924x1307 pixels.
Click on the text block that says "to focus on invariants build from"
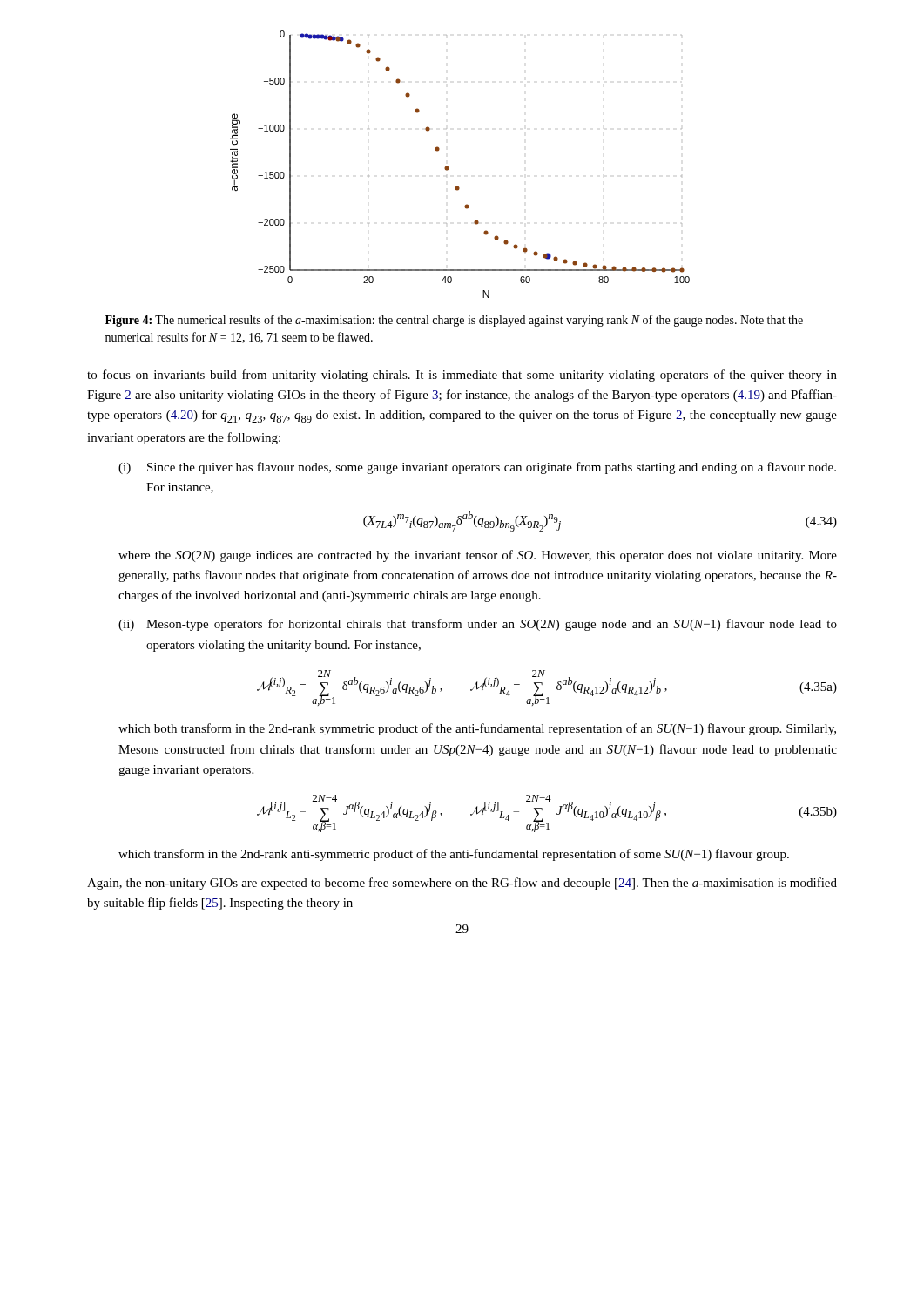pos(462,406)
